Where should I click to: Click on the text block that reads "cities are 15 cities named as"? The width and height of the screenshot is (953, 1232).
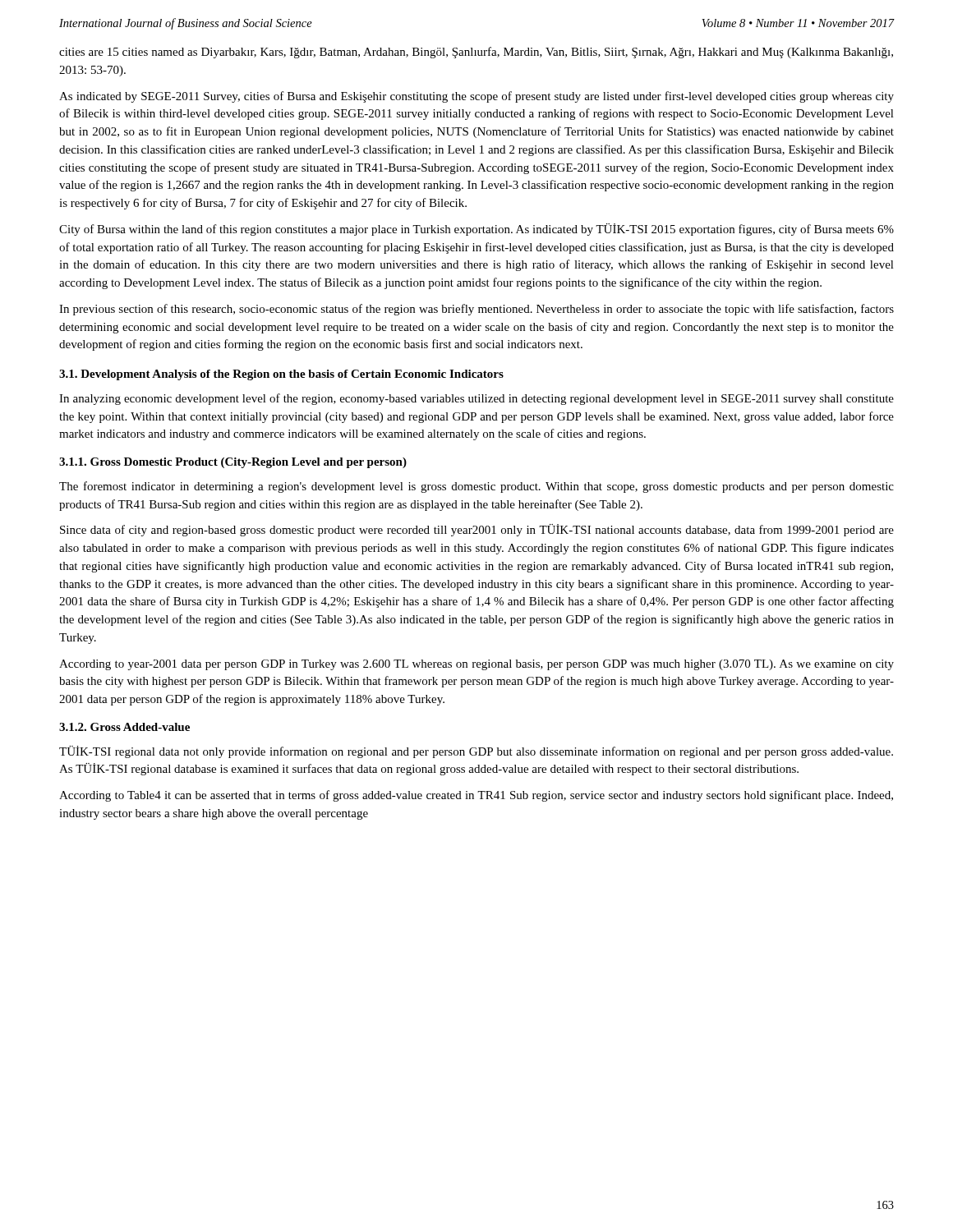pos(476,61)
